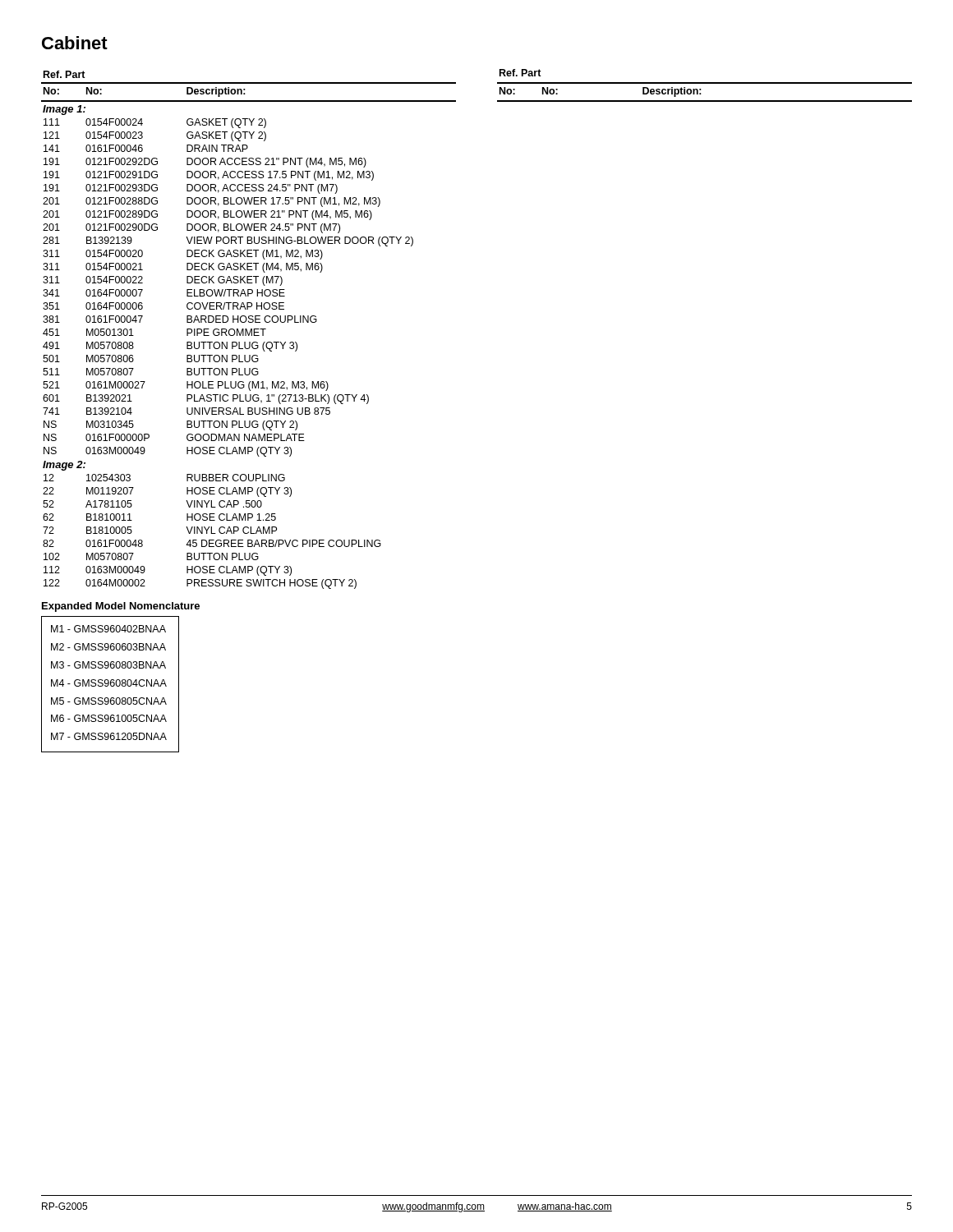
Task: Locate the text "M4 - GMSS960804CNAA"
Action: click(108, 683)
